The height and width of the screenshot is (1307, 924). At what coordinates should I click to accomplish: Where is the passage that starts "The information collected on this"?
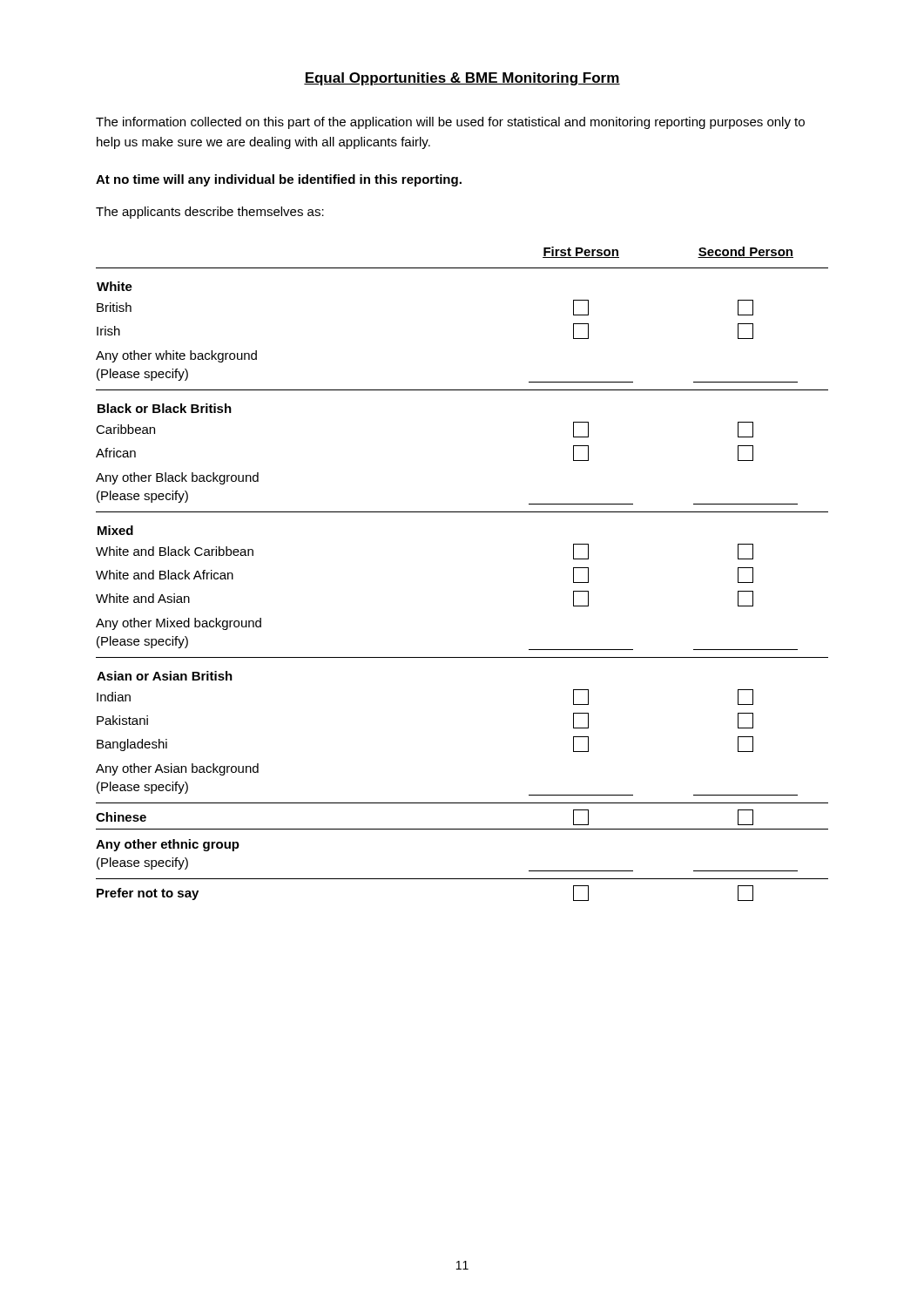pyautogui.click(x=451, y=132)
